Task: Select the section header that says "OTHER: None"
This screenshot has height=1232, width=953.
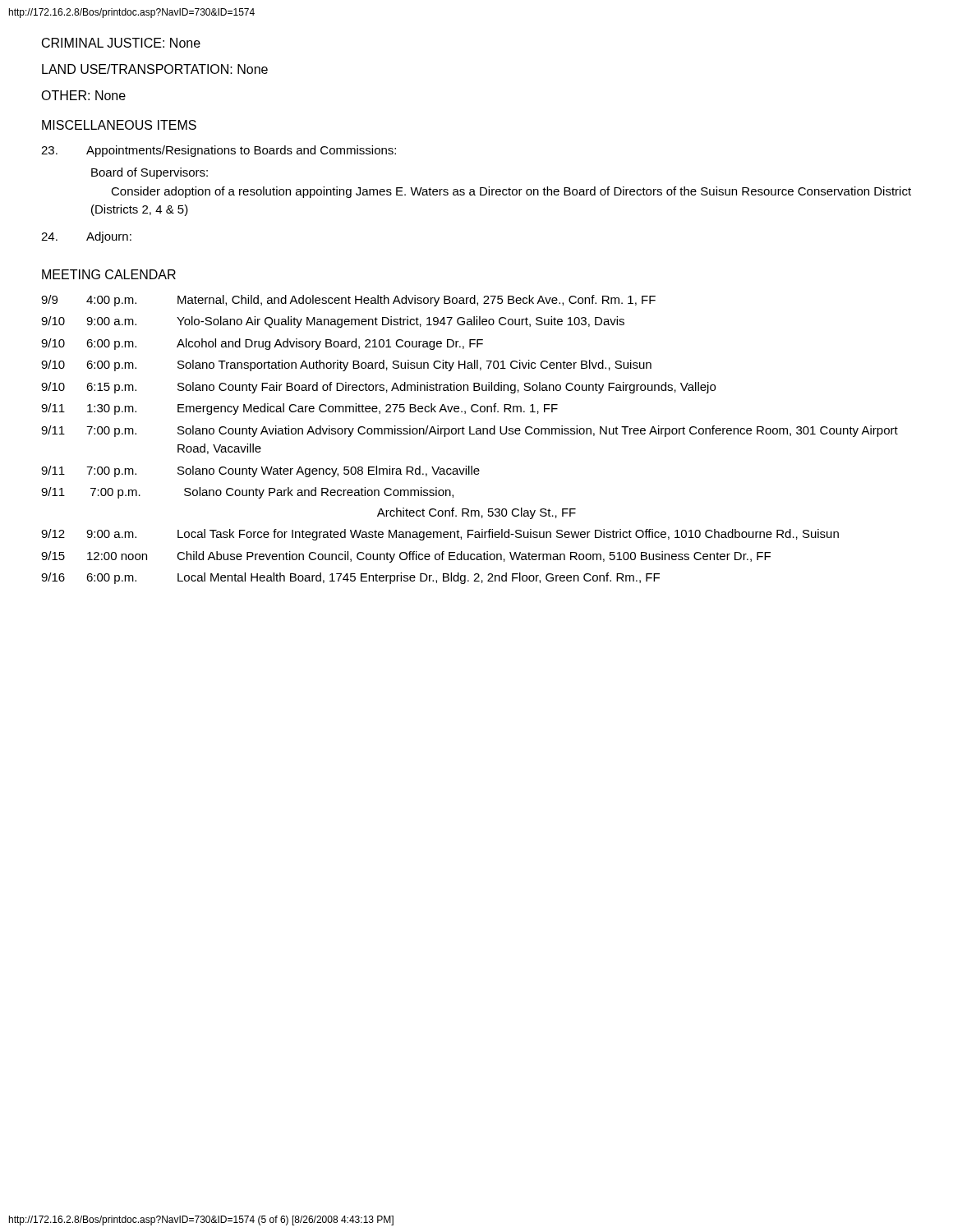Action: (83, 96)
